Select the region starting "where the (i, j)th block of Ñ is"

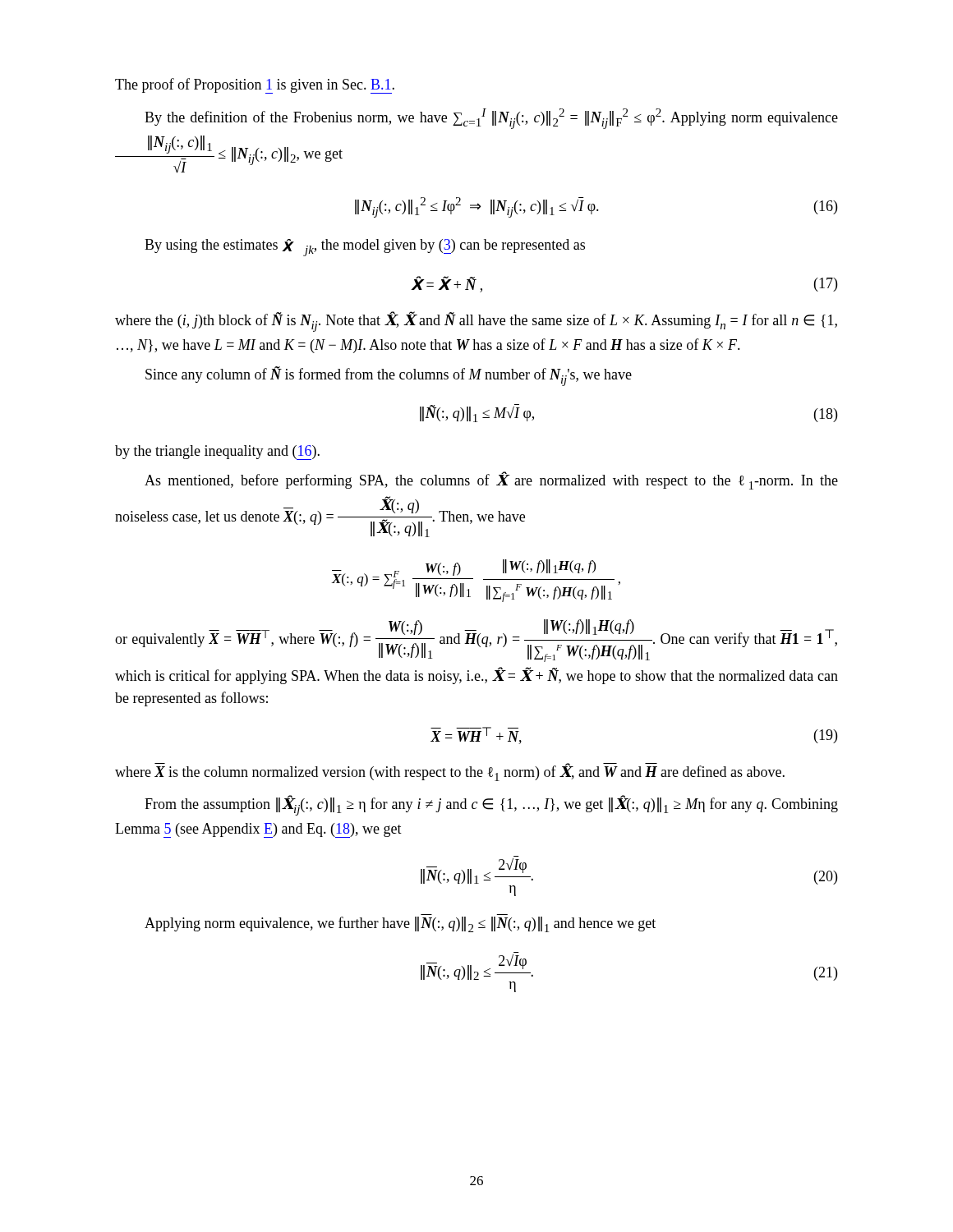point(476,349)
